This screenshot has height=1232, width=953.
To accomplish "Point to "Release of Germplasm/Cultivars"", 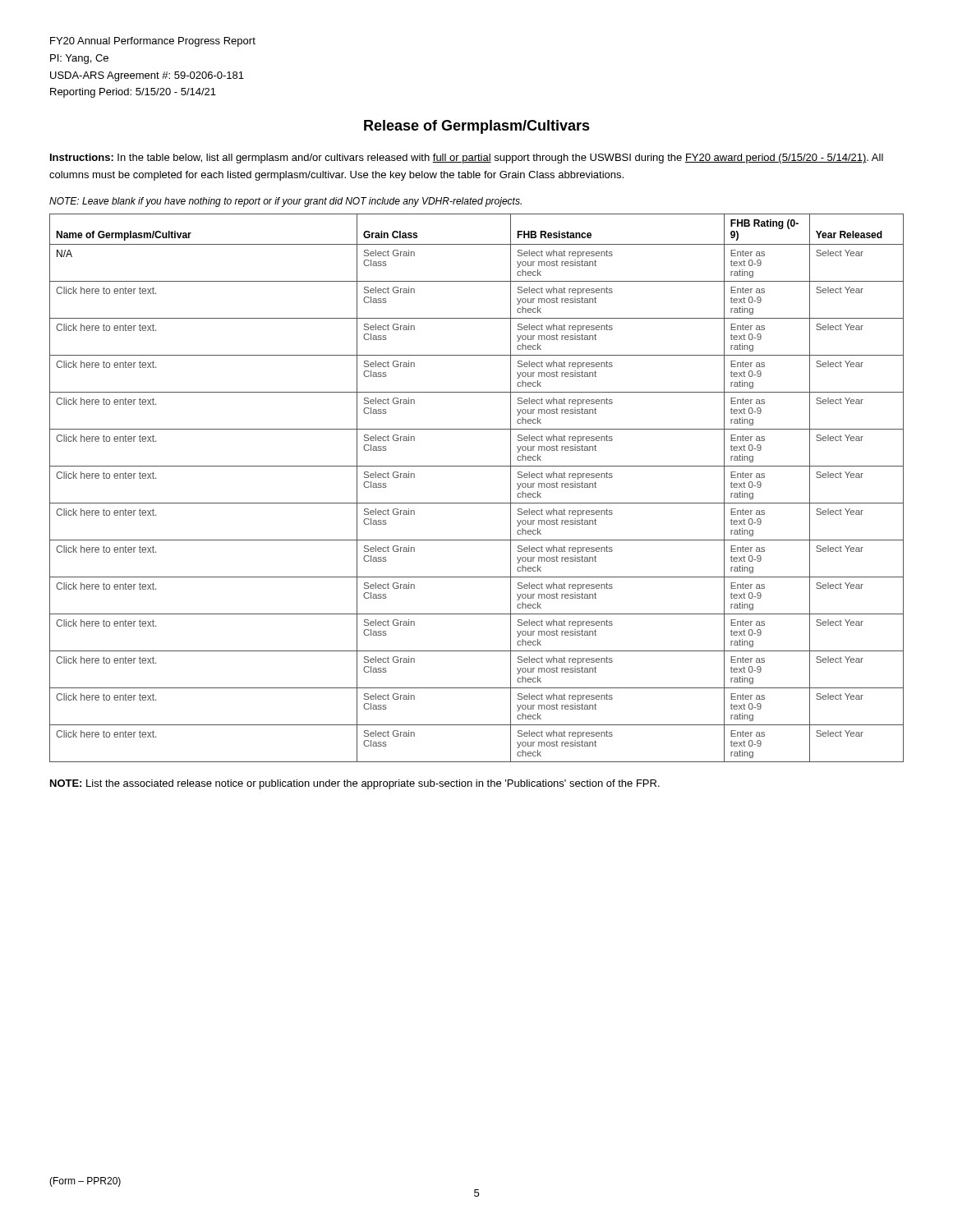I will [476, 126].
